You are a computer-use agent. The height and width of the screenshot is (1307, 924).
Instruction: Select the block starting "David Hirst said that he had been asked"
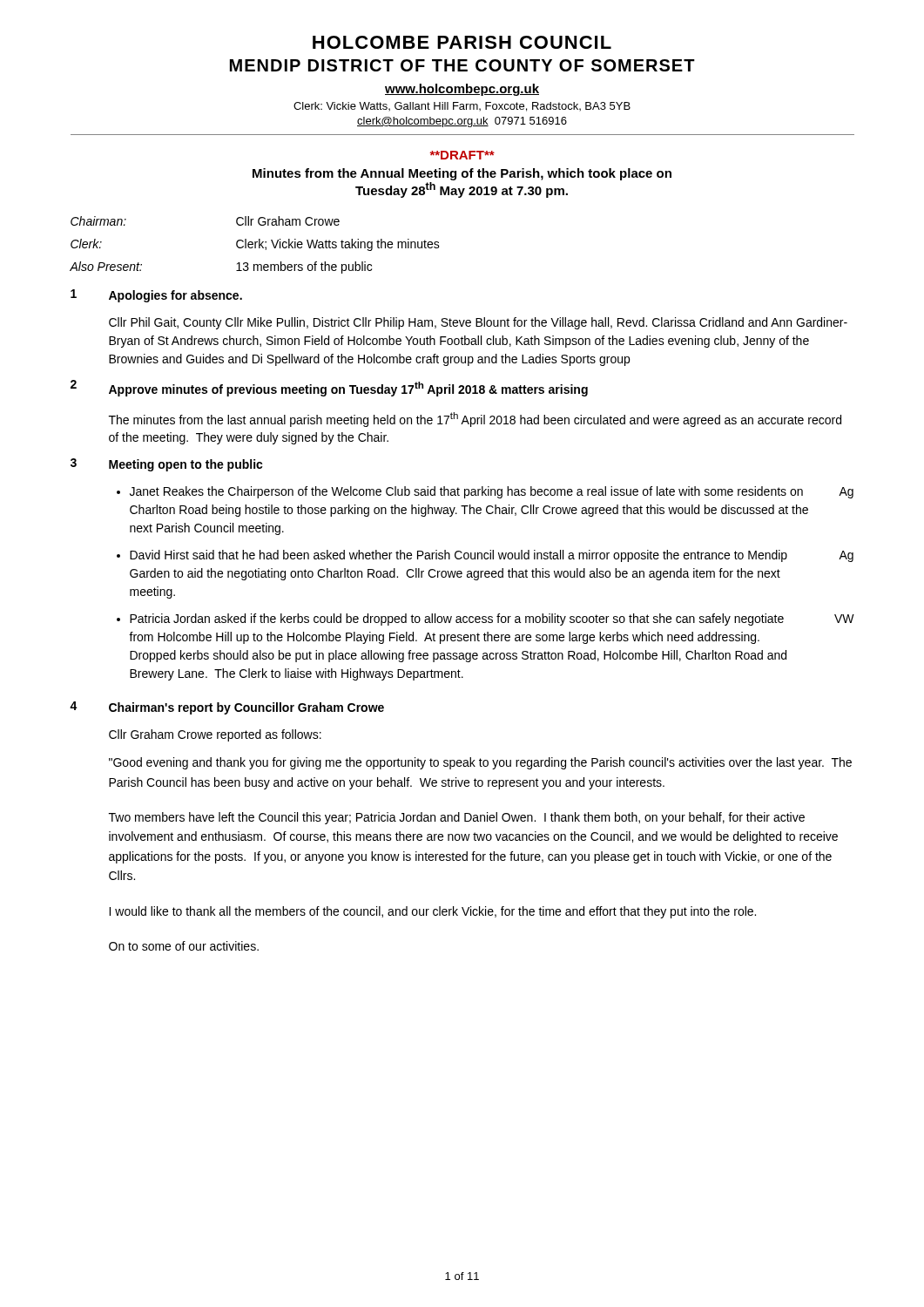pos(492,574)
